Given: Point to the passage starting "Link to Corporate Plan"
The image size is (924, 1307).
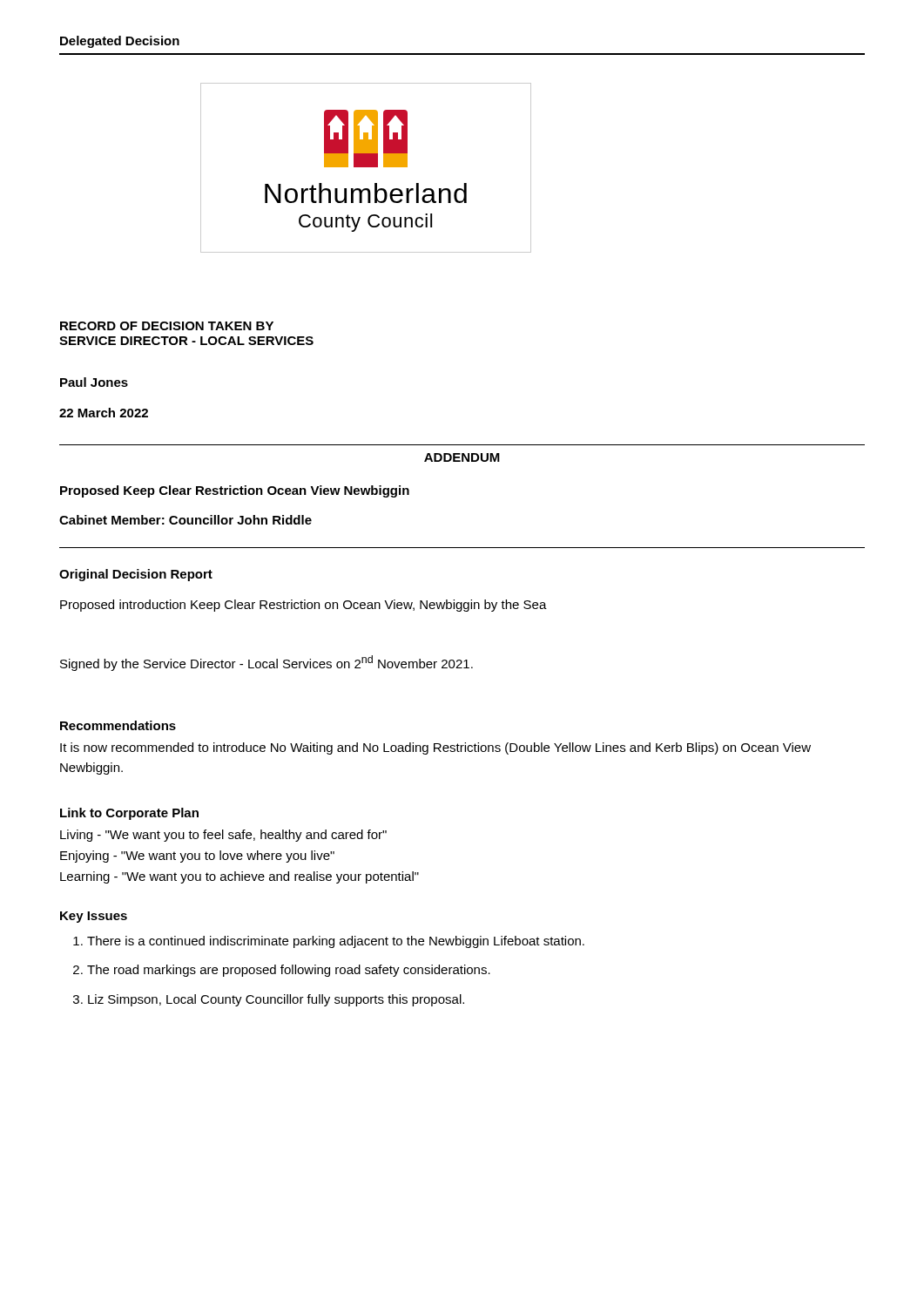Looking at the screenshot, I should (129, 812).
